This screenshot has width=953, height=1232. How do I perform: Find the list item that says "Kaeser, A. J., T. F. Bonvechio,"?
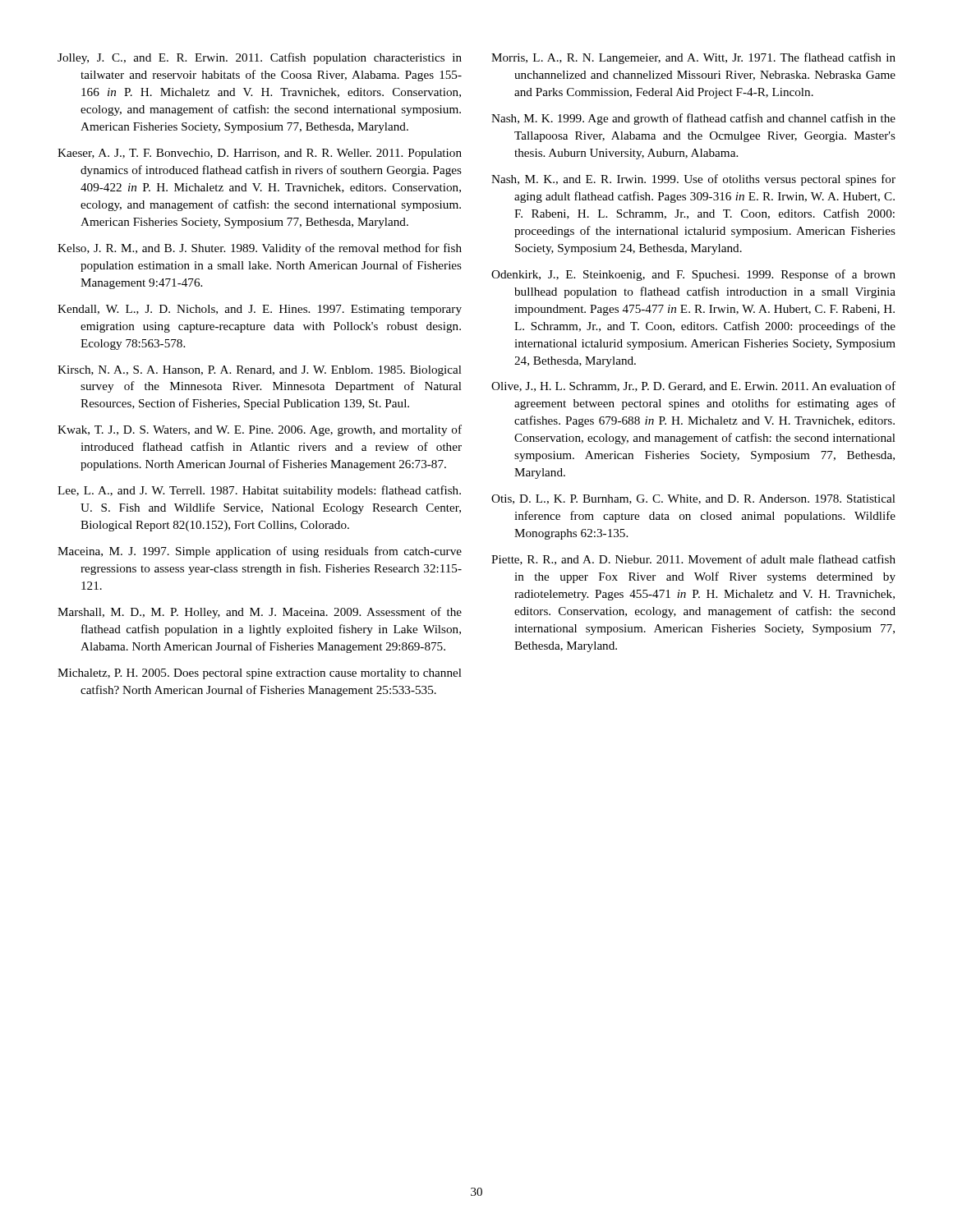[260, 187]
